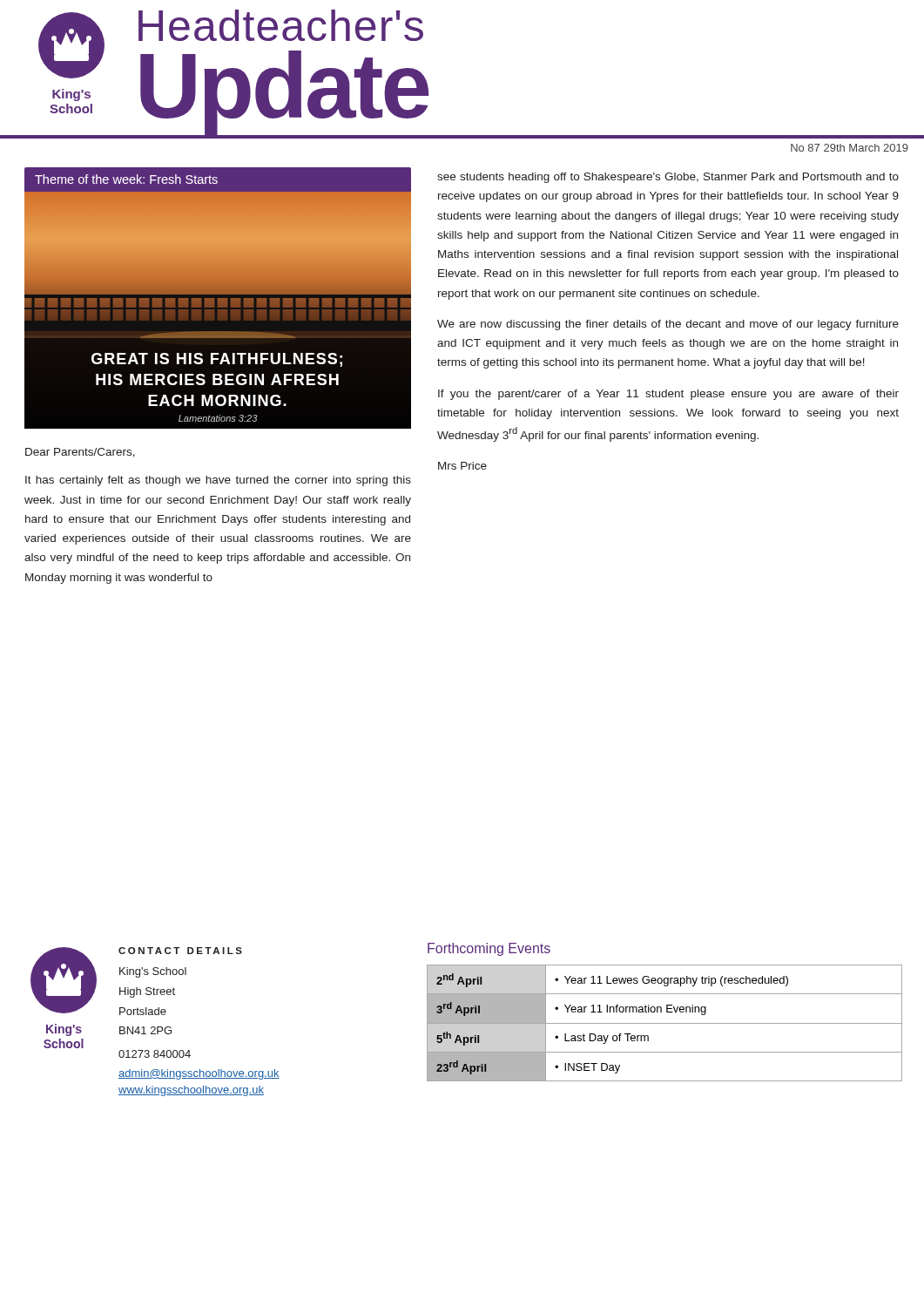
Task: Select the text block containing "Dear Parents/Carers, It has certainly felt"
Action: point(218,515)
